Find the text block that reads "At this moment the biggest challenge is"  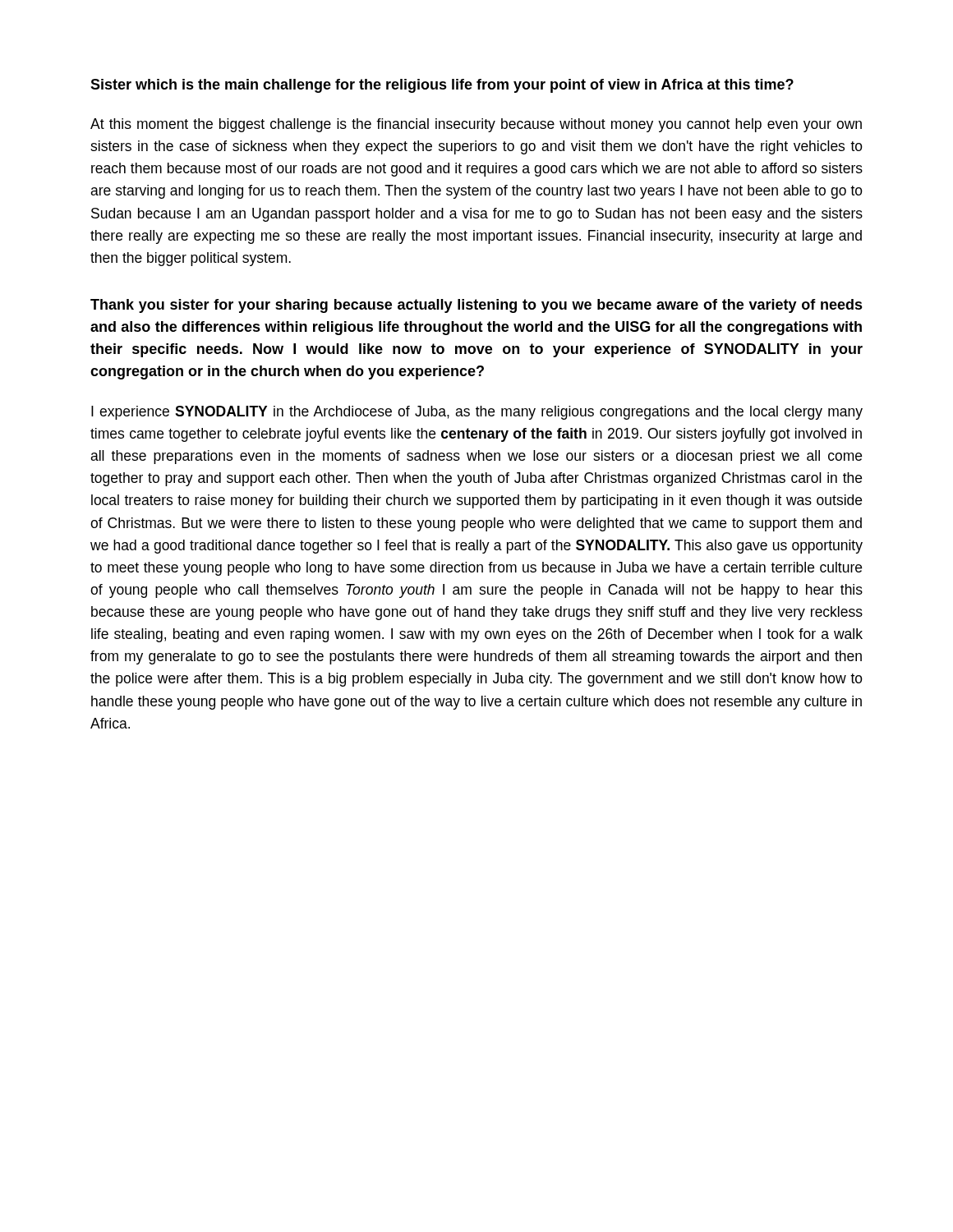pyautogui.click(x=476, y=191)
